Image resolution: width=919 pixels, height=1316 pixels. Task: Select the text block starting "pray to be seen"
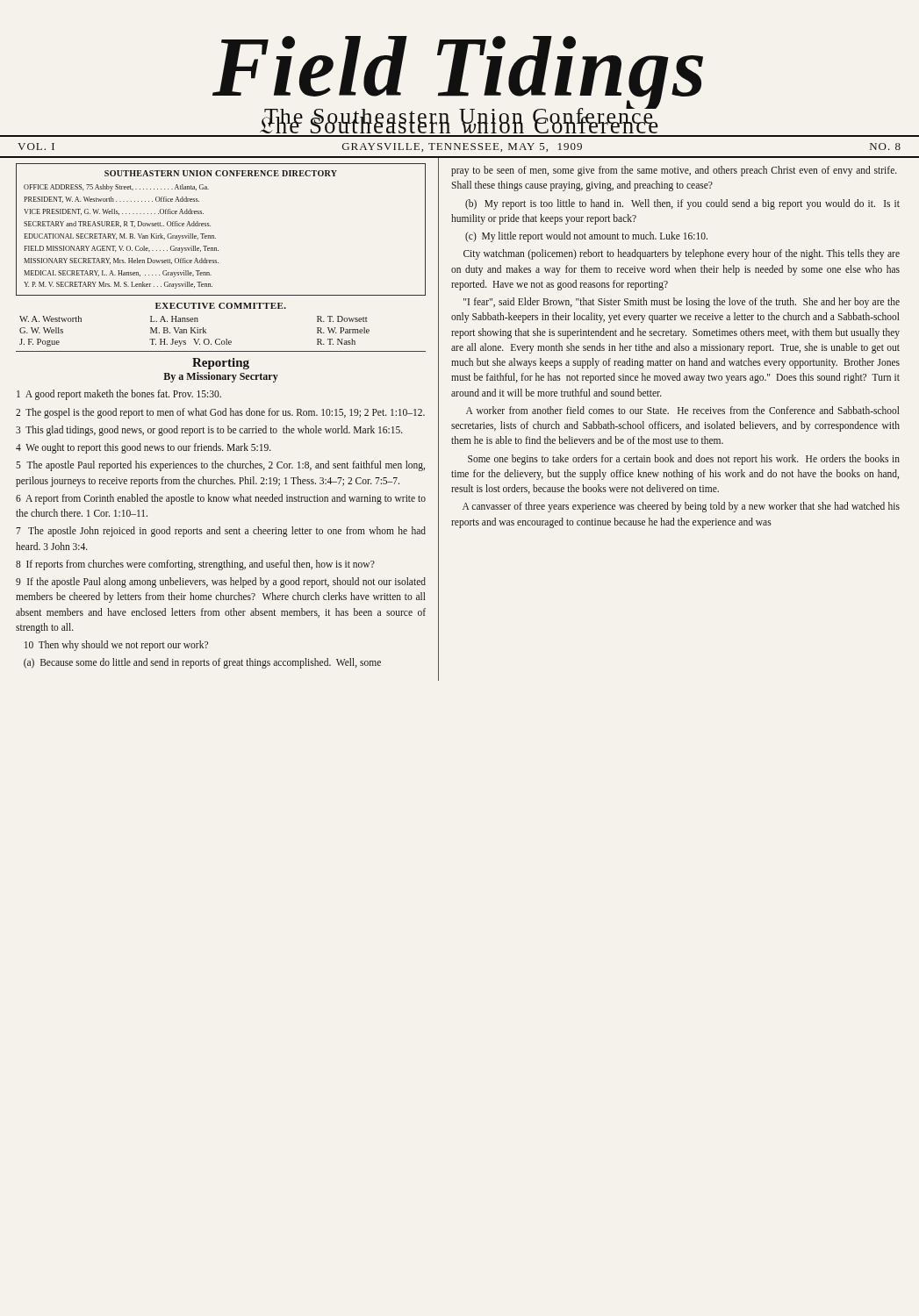tap(675, 178)
